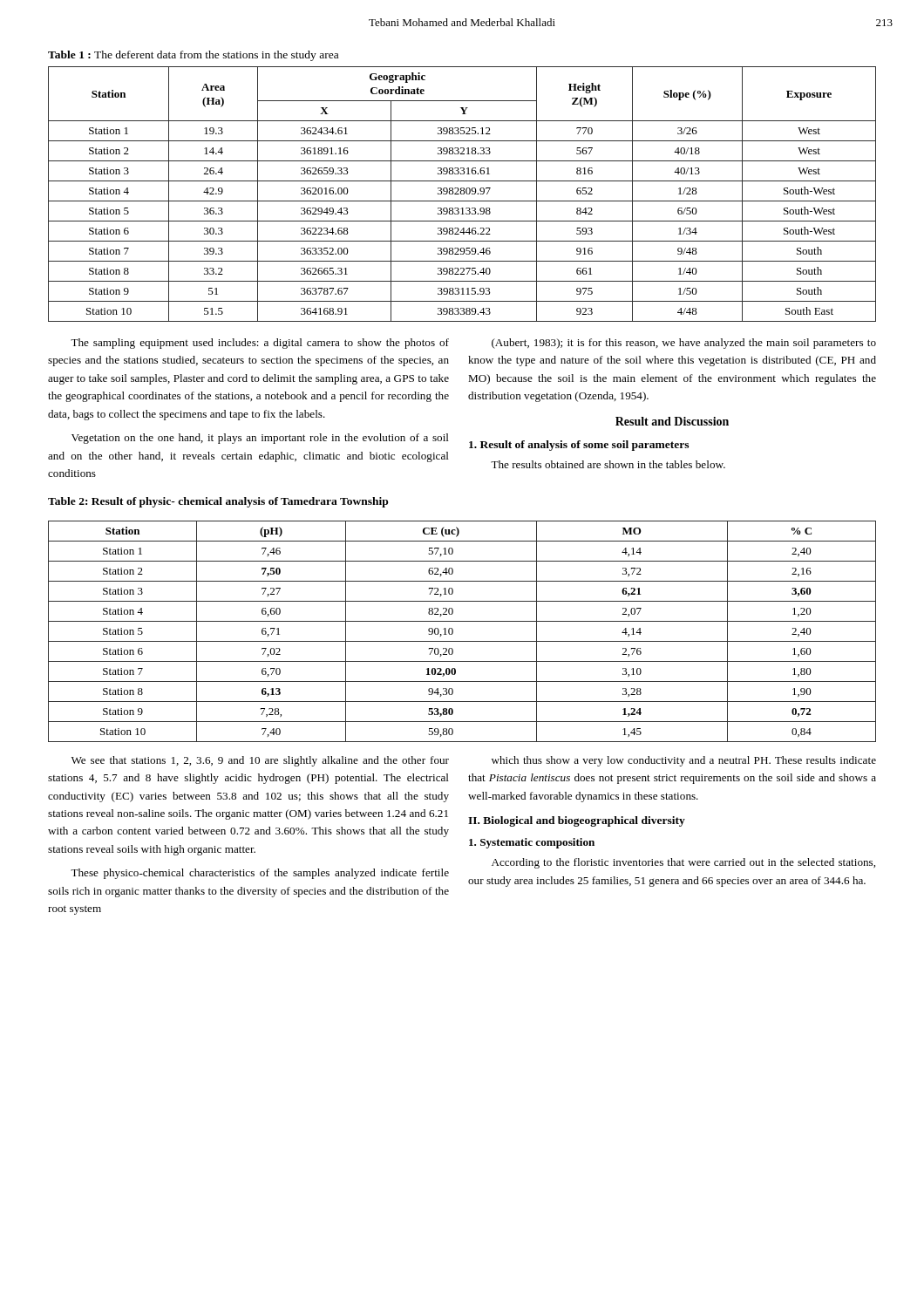Point to the block starting "Result and Discussion"

(x=672, y=421)
